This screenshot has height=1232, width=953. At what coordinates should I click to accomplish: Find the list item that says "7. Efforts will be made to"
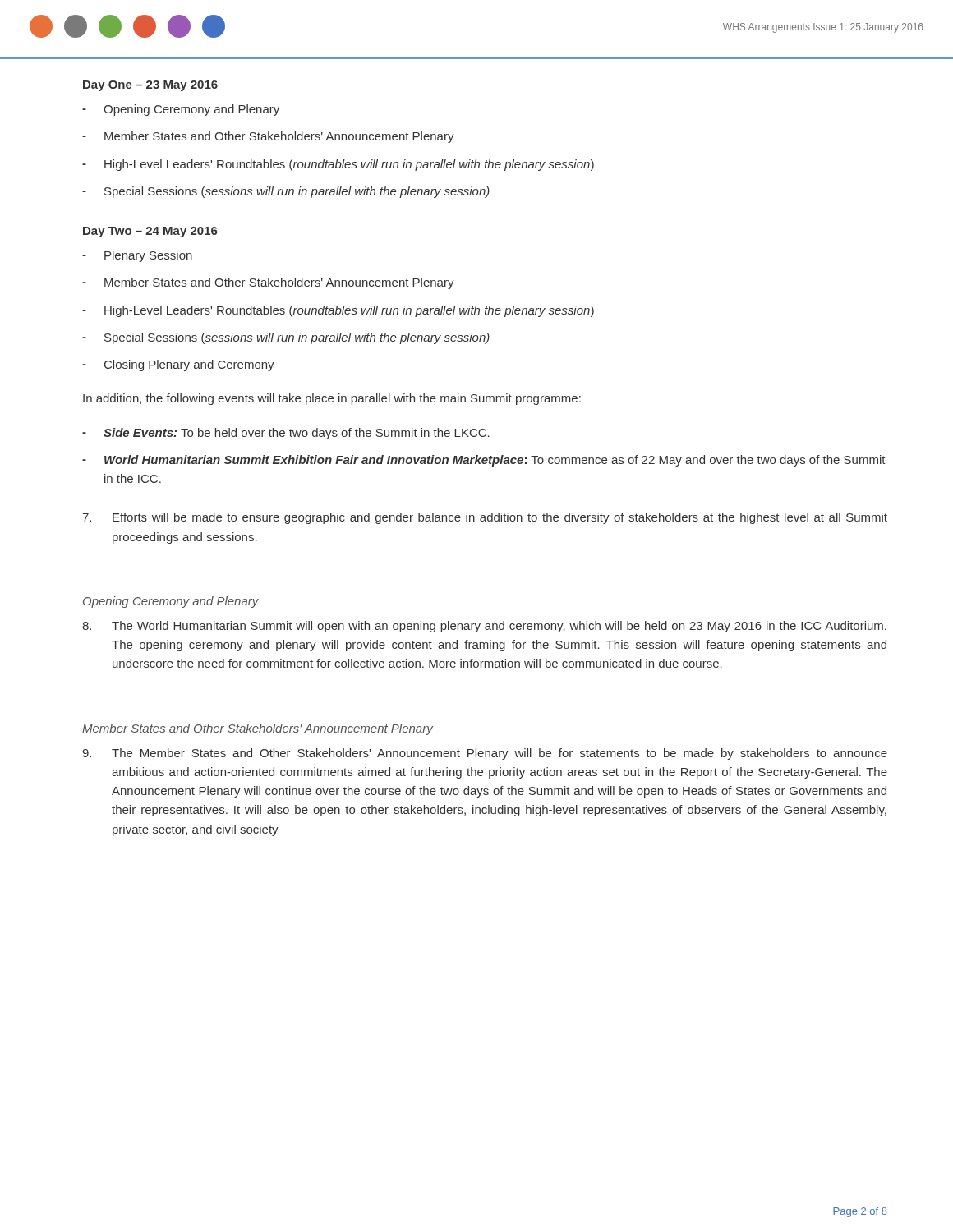pyautogui.click(x=485, y=527)
